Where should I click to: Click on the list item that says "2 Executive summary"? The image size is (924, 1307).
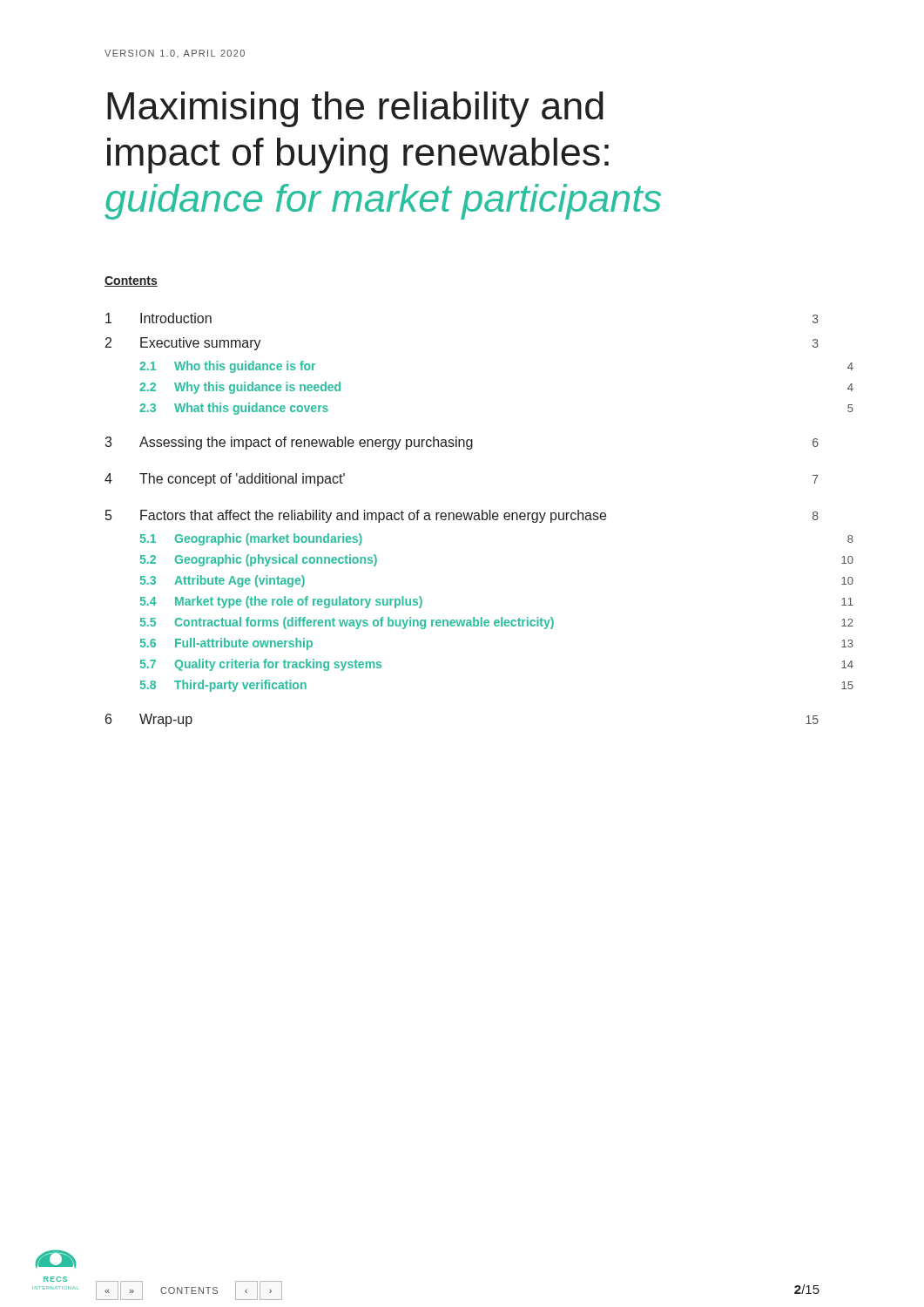(x=207, y=344)
